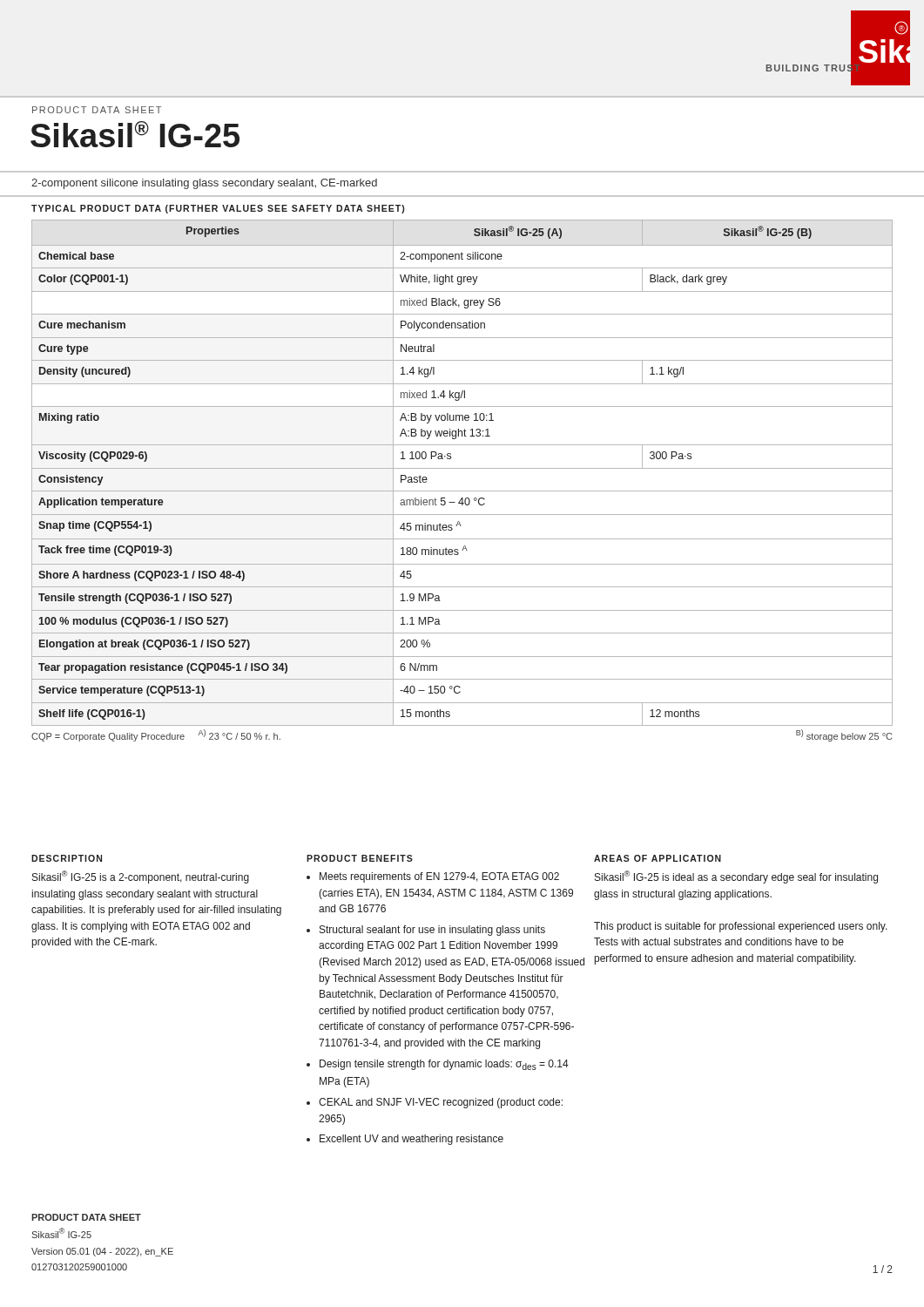Point to the text block starting "TYPICAL PRODUCT DATA"
This screenshot has width=924, height=1307.
pos(218,208)
